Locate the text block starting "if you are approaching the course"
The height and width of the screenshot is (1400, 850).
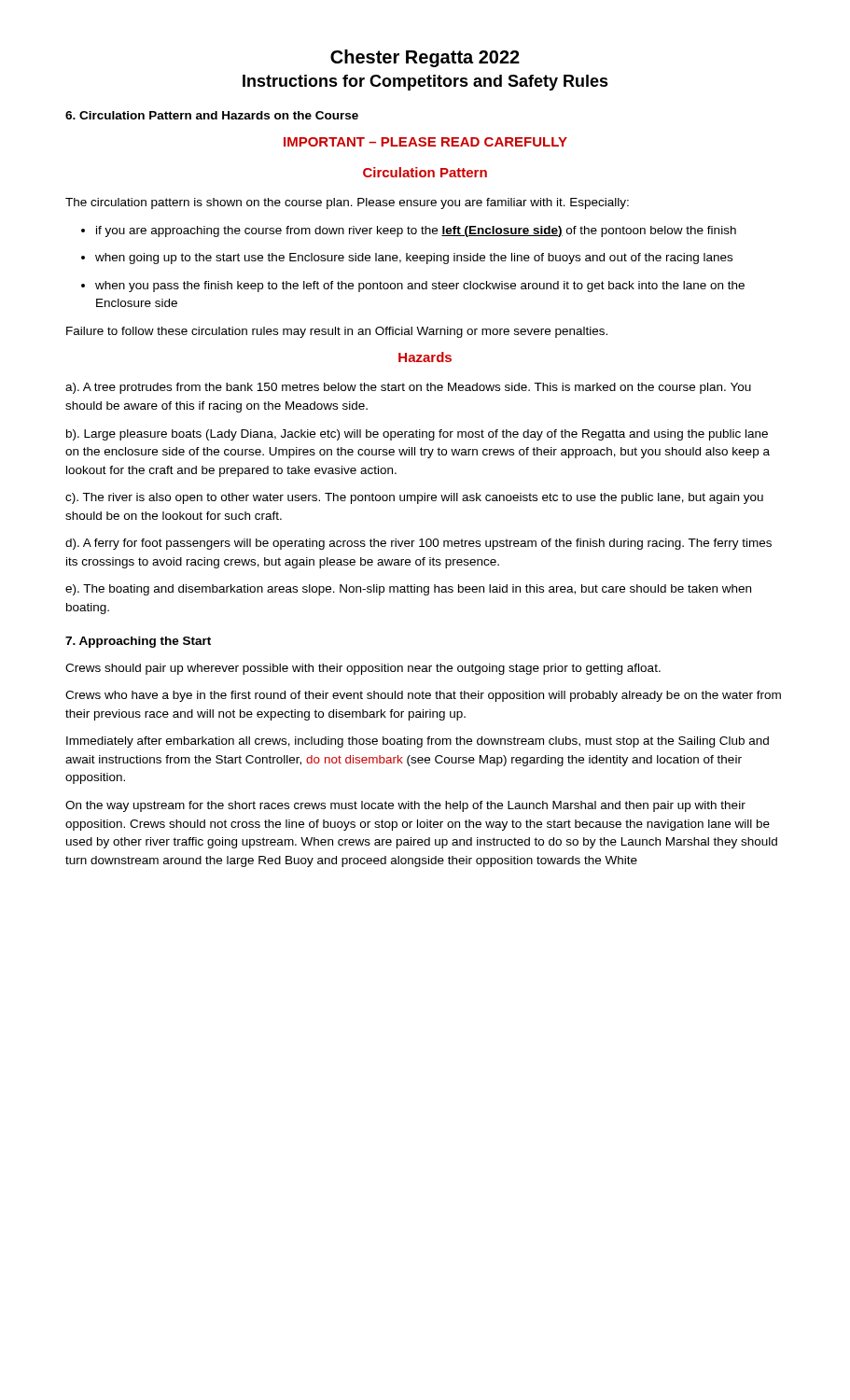coord(425,230)
